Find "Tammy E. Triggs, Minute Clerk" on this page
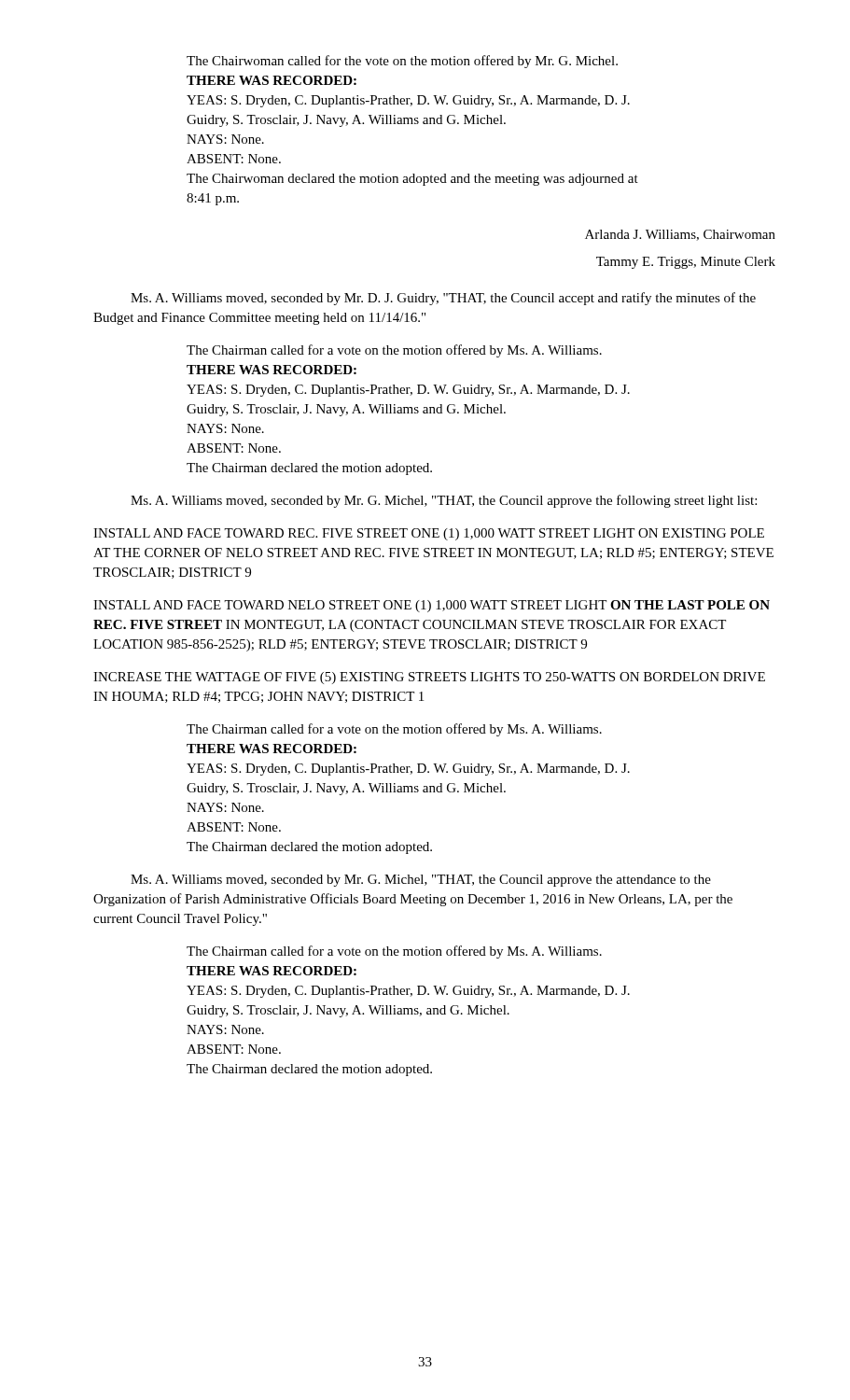Viewport: 850px width, 1400px height. 686,261
